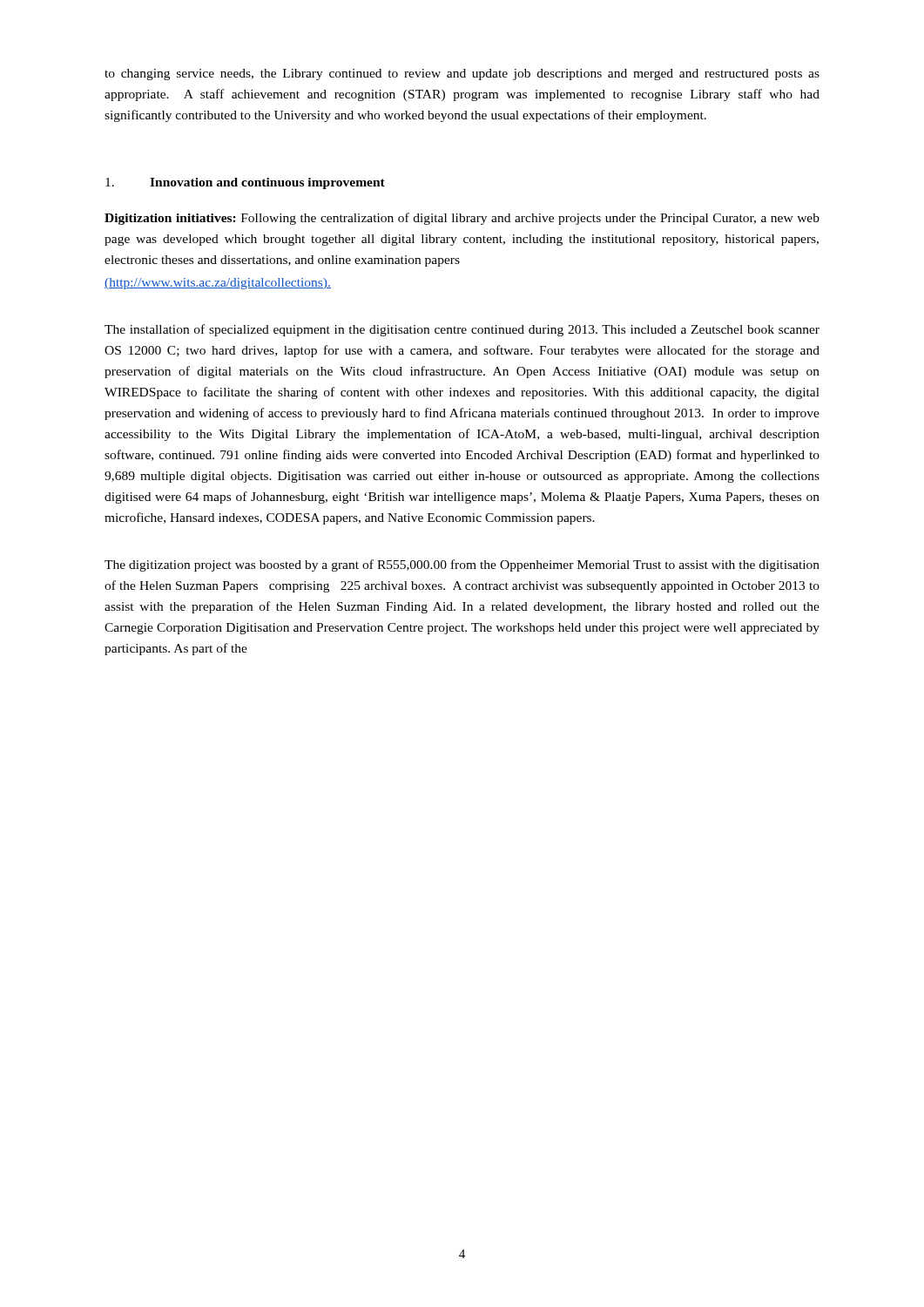The width and height of the screenshot is (924, 1307).
Task: Locate the section header with the text "1. Innovation and continuous improvement"
Action: pyautogui.click(x=245, y=182)
